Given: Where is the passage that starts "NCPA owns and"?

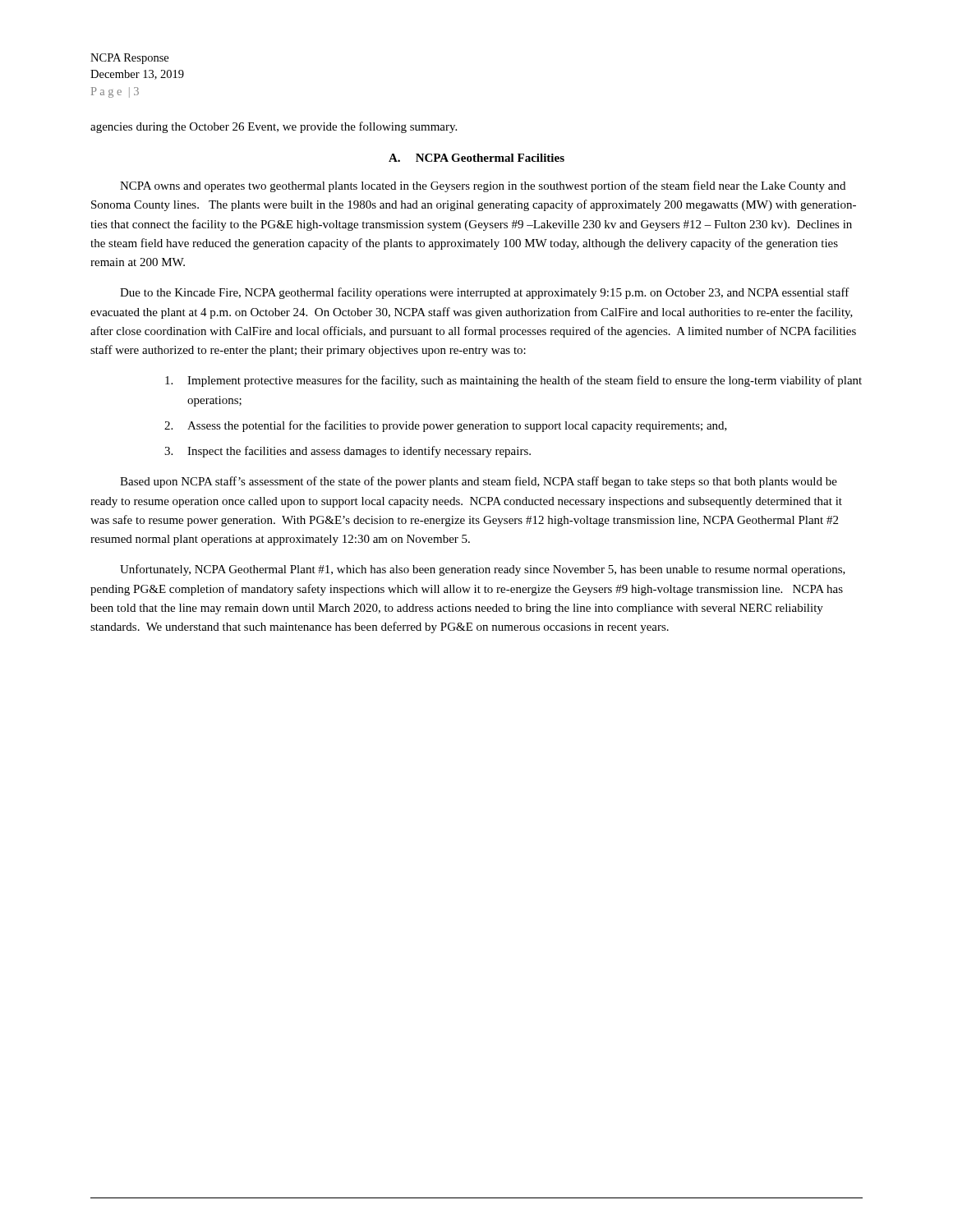Looking at the screenshot, I should tap(473, 224).
